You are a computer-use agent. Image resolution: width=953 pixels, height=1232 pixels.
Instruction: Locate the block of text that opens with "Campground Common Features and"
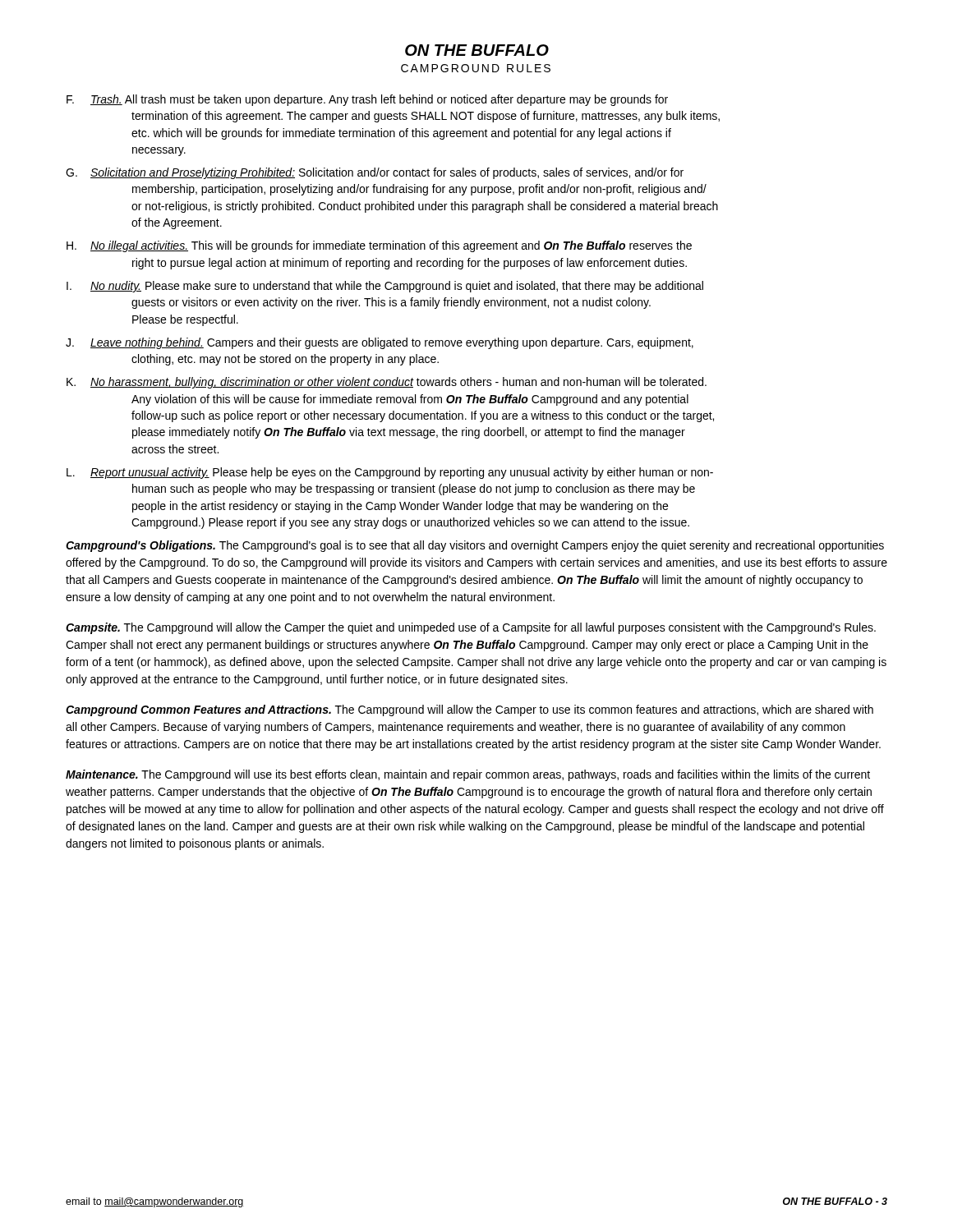coord(474,727)
